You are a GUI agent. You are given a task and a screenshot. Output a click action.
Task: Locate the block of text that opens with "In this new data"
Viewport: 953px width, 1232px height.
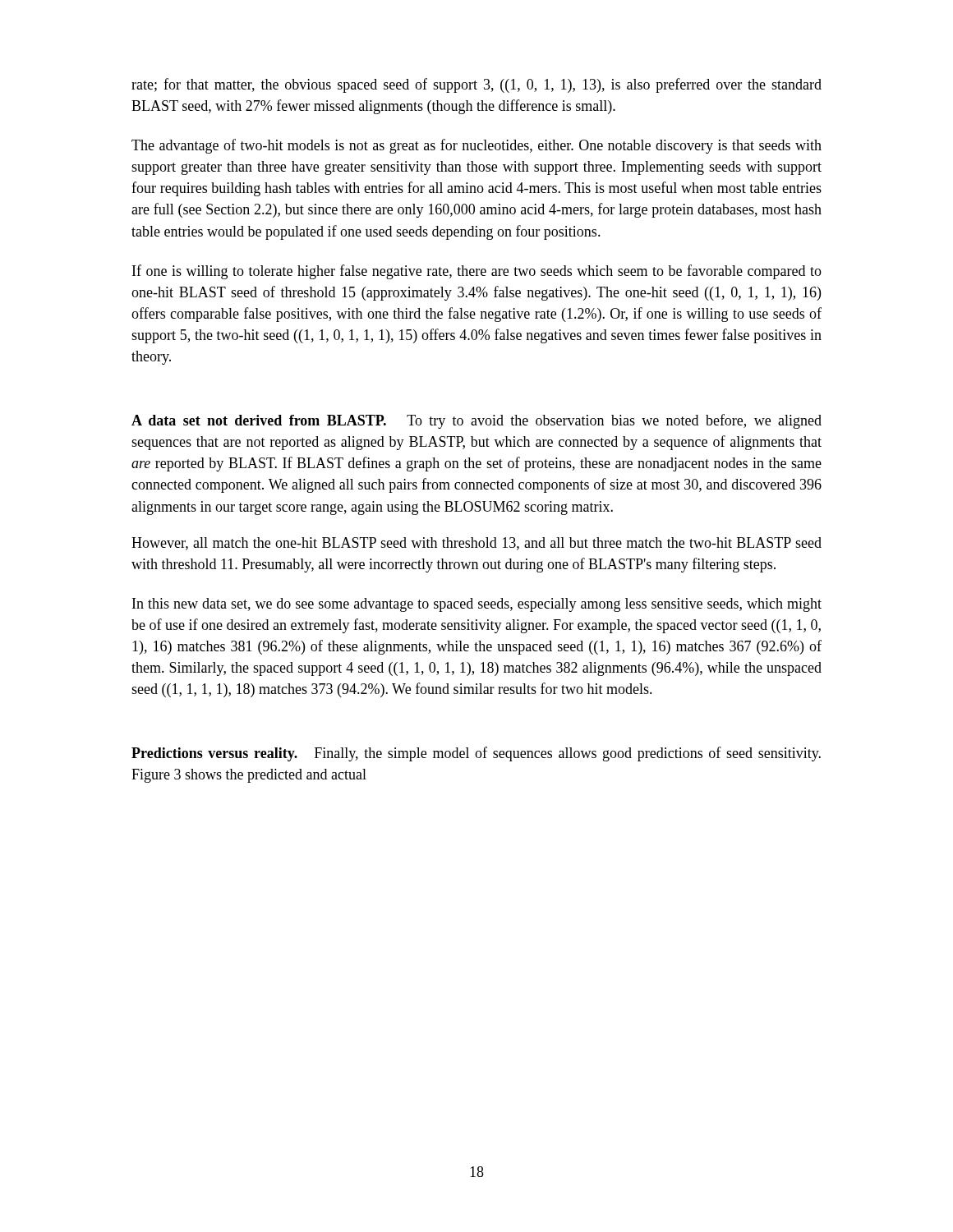click(x=476, y=646)
